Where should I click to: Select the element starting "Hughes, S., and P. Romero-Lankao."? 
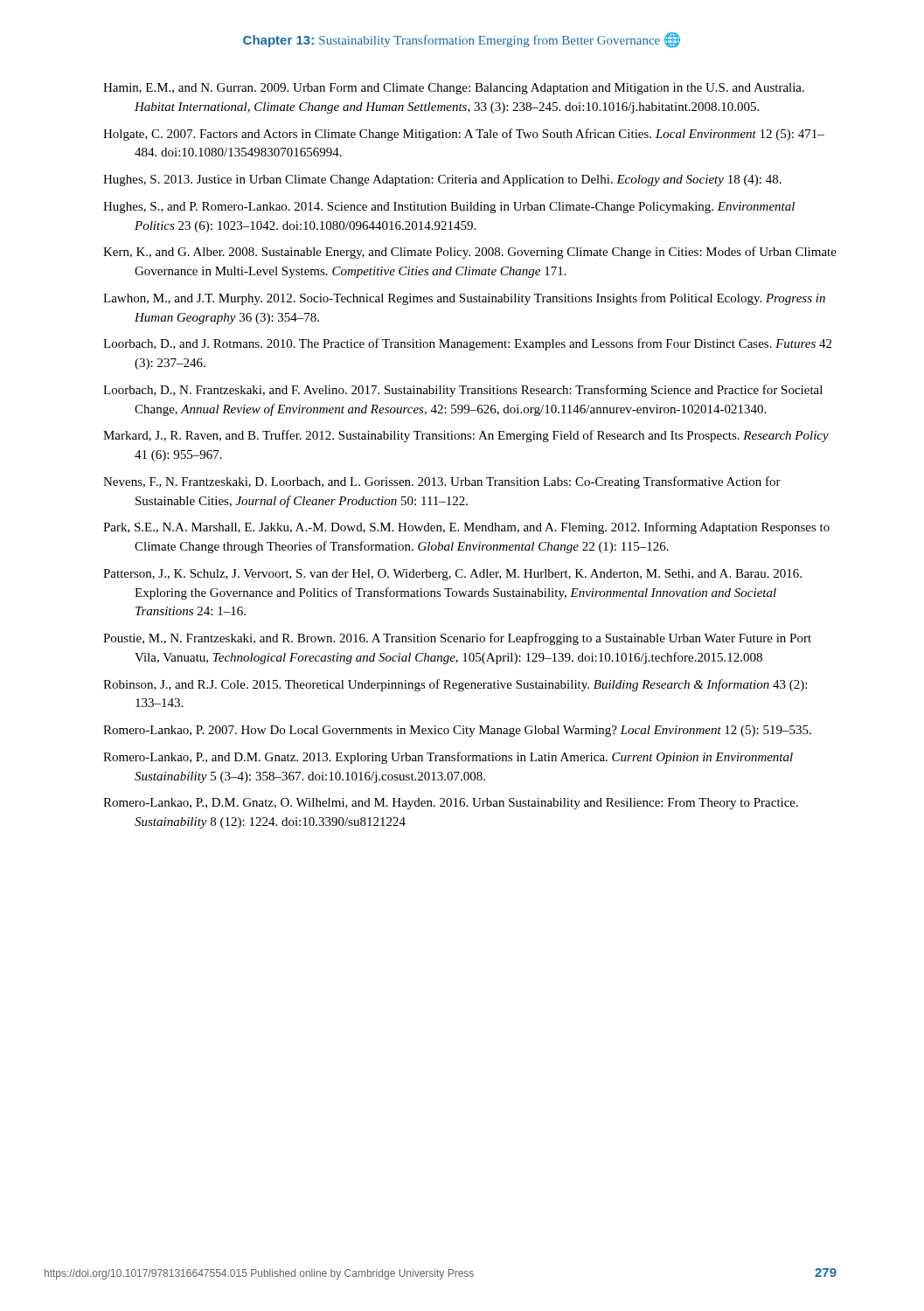(x=449, y=216)
